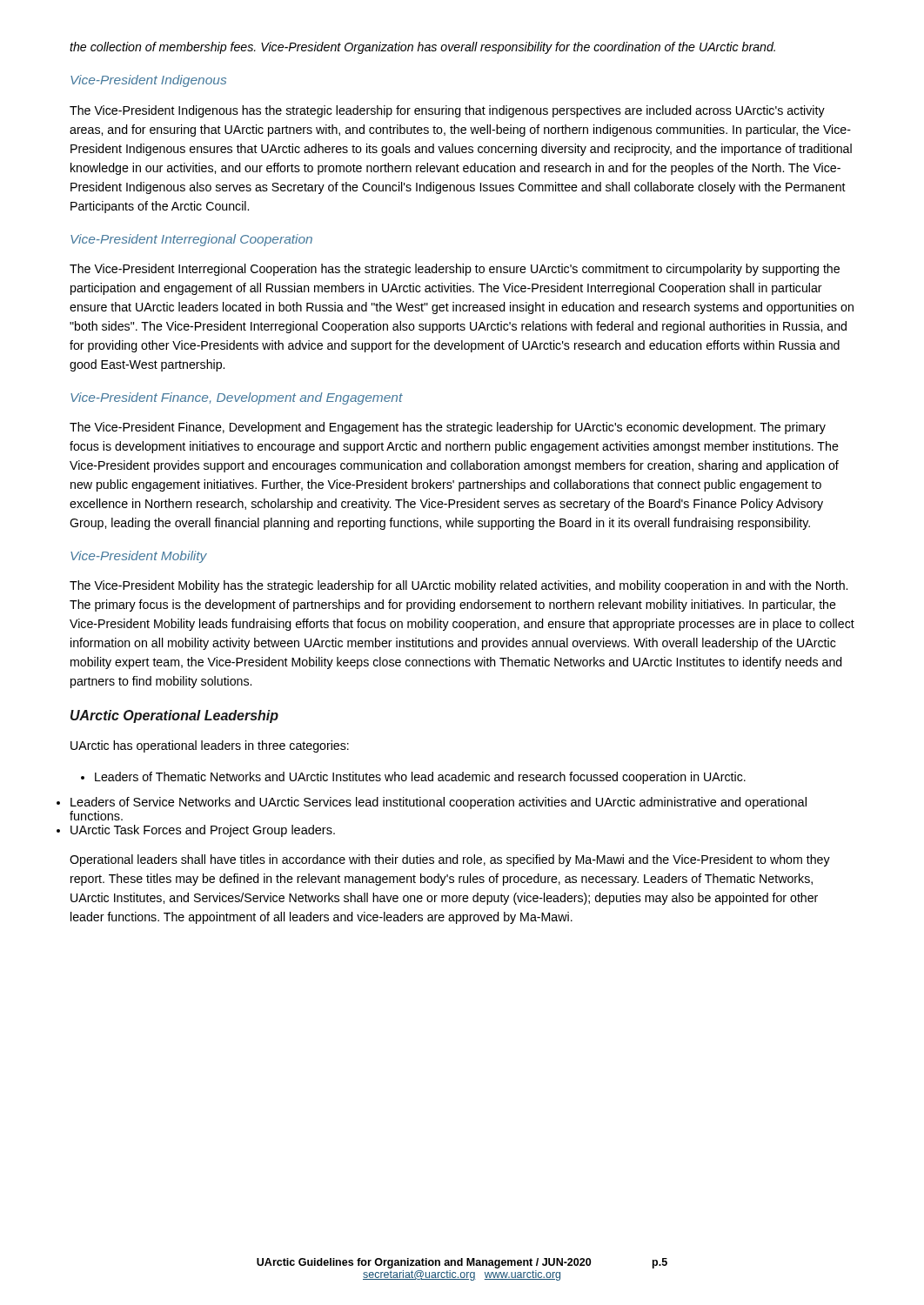Point to the block beginning "The Vice-President Indigenous has"
The height and width of the screenshot is (1305, 924).
[462, 158]
